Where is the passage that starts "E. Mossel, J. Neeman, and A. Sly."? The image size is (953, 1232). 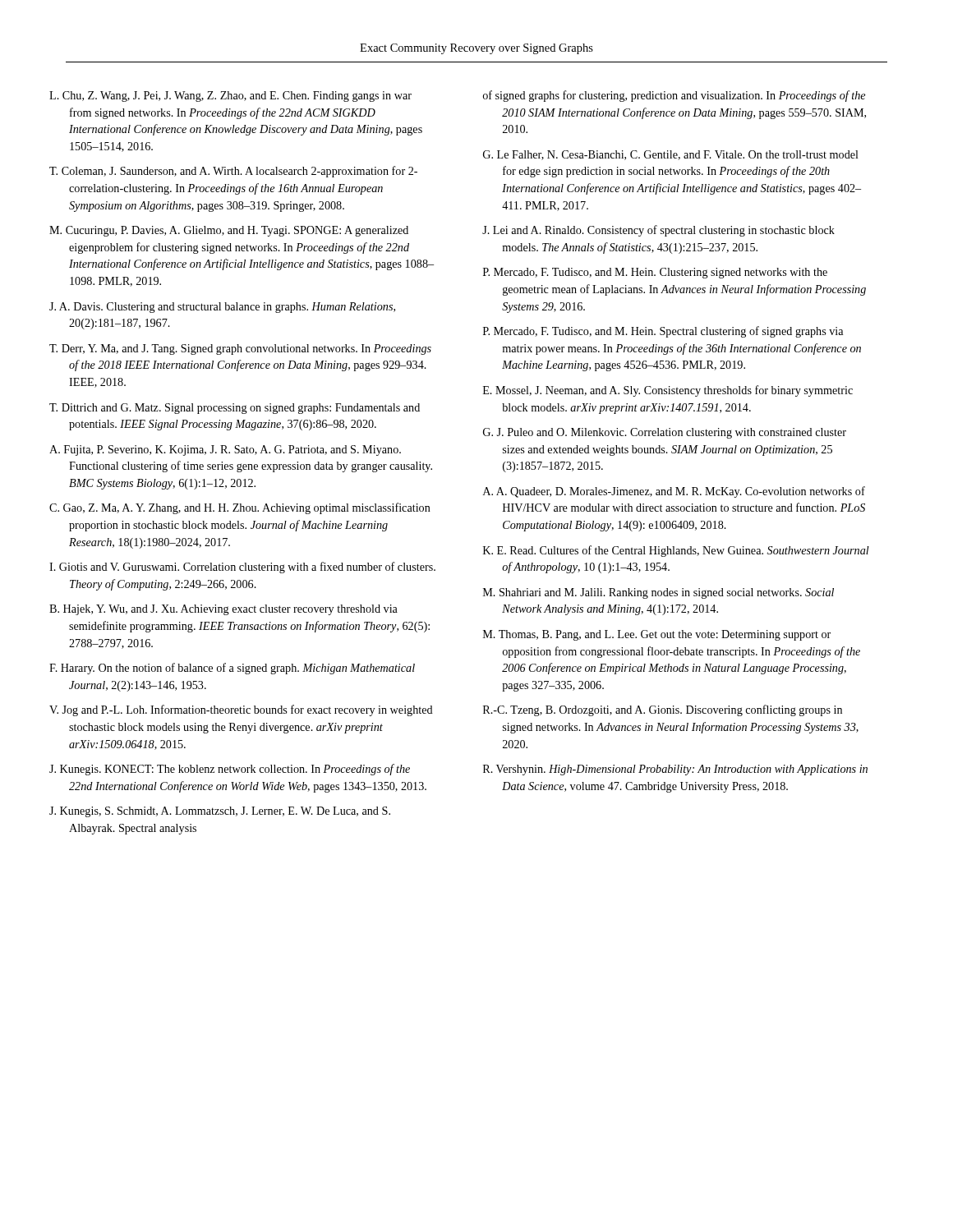[x=668, y=399]
